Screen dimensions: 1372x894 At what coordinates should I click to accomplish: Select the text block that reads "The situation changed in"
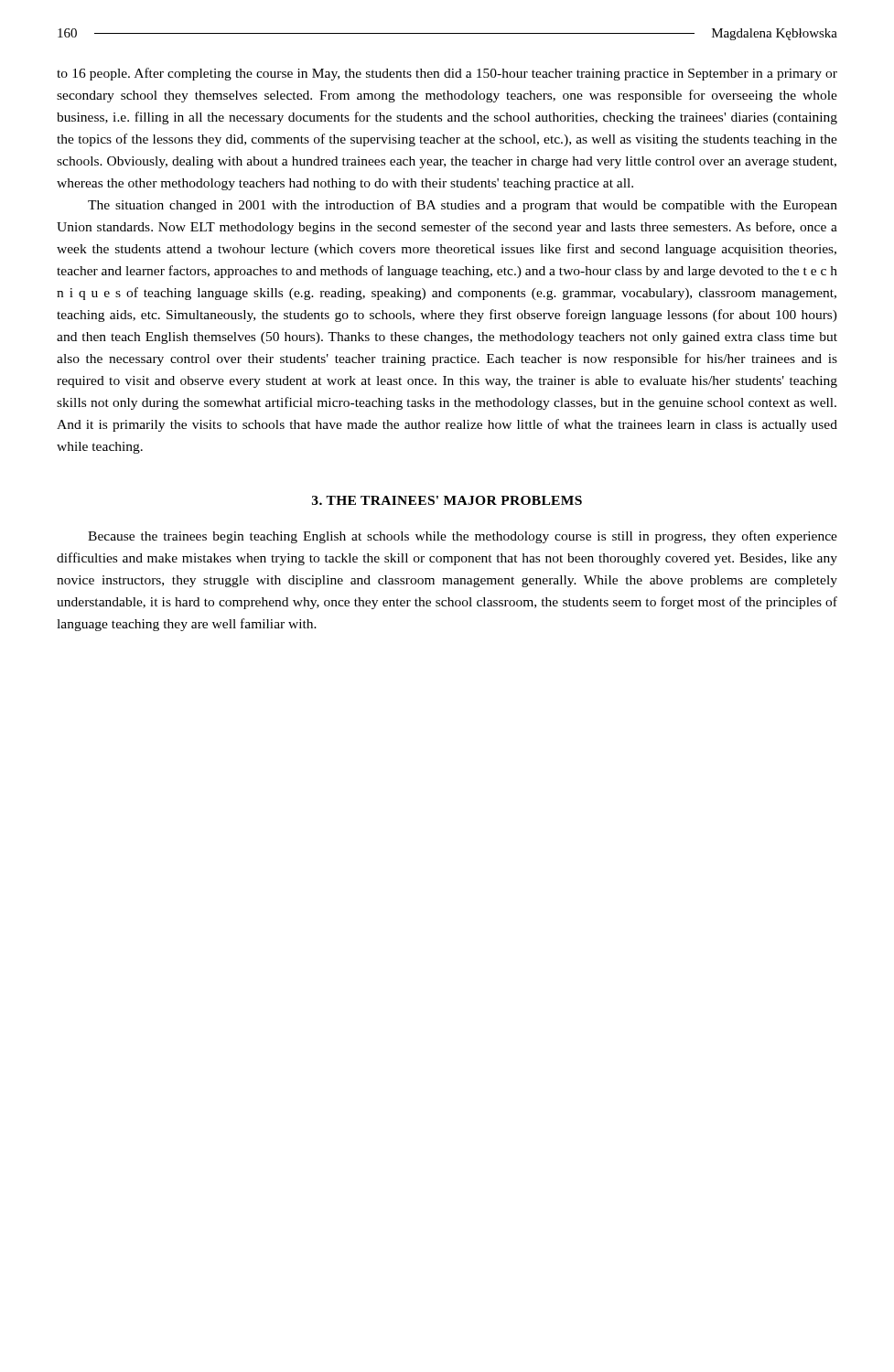[447, 326]
